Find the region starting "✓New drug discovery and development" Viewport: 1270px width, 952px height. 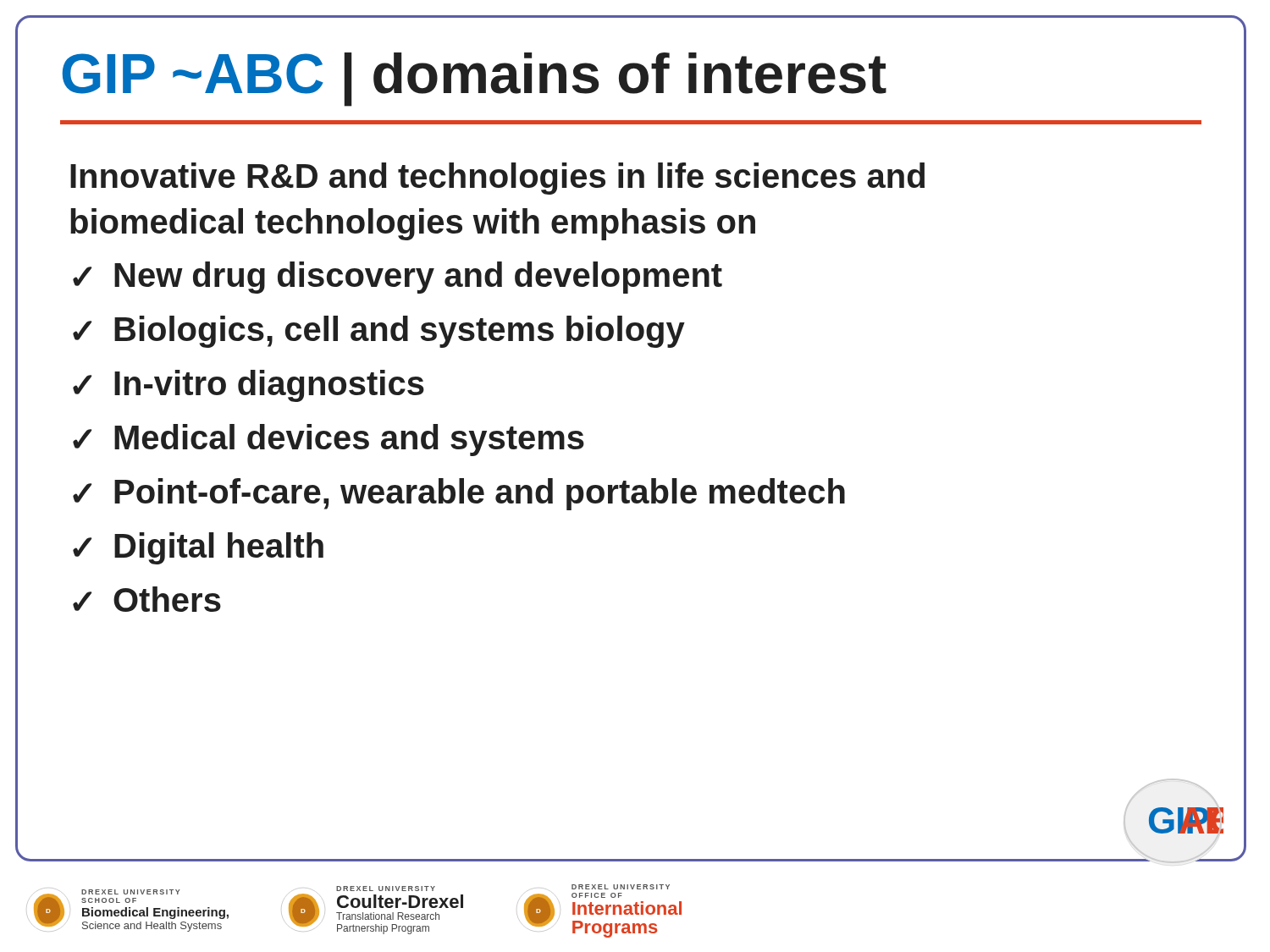tap(395, 276)
